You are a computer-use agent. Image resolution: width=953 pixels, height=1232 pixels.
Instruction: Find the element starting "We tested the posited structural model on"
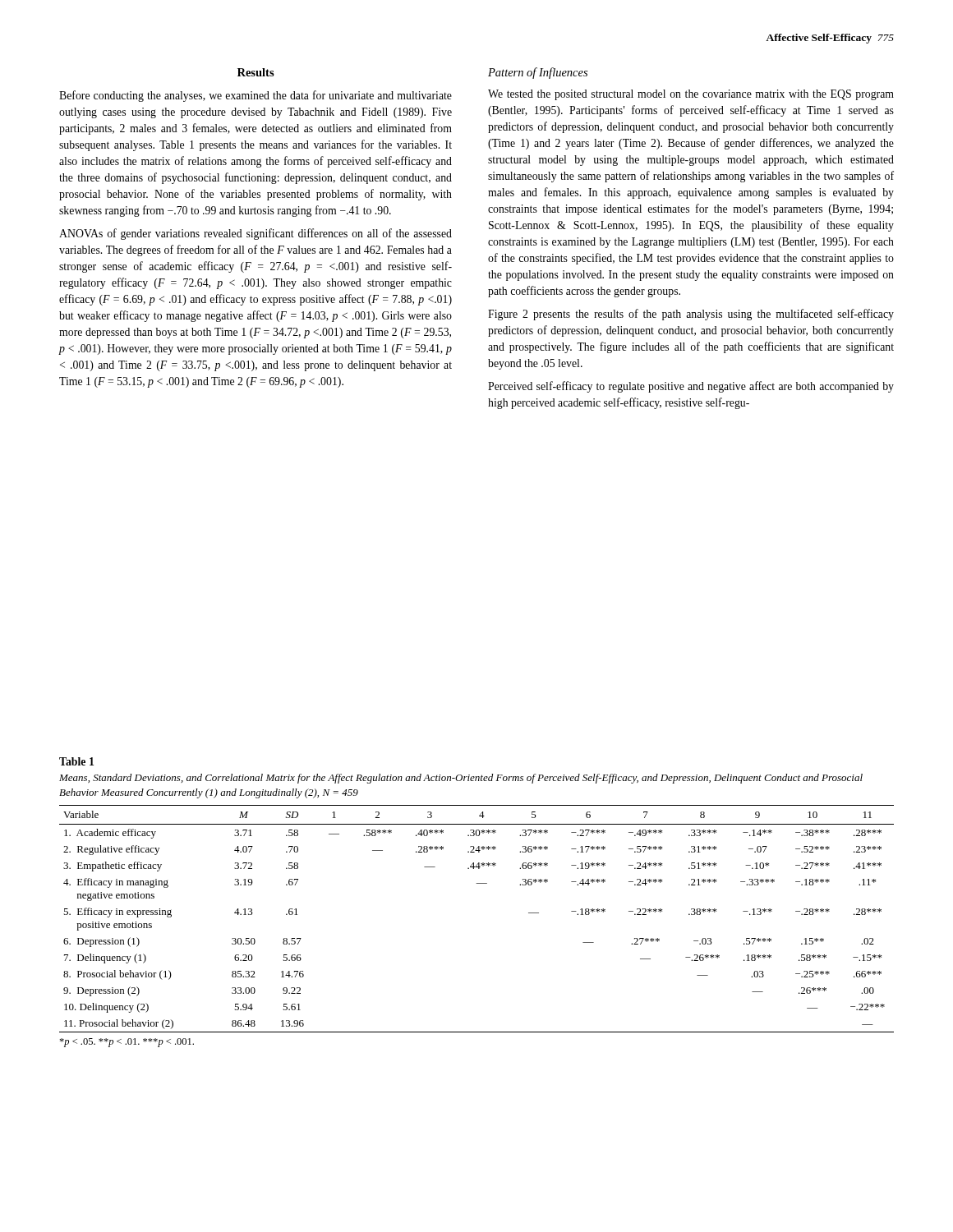tap(691, 193)
